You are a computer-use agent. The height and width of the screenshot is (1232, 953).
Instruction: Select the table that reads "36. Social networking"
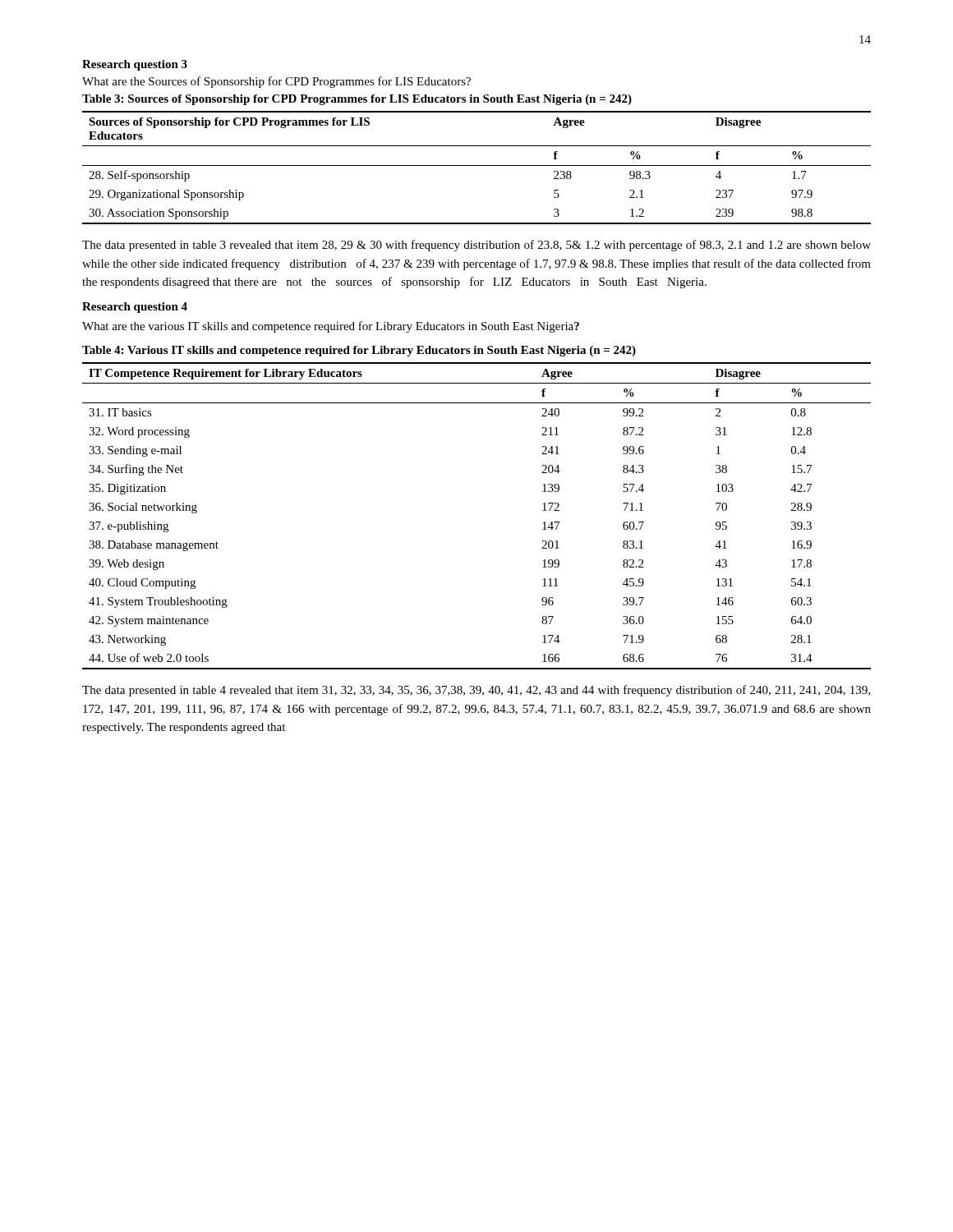click(x=476, y=516)
